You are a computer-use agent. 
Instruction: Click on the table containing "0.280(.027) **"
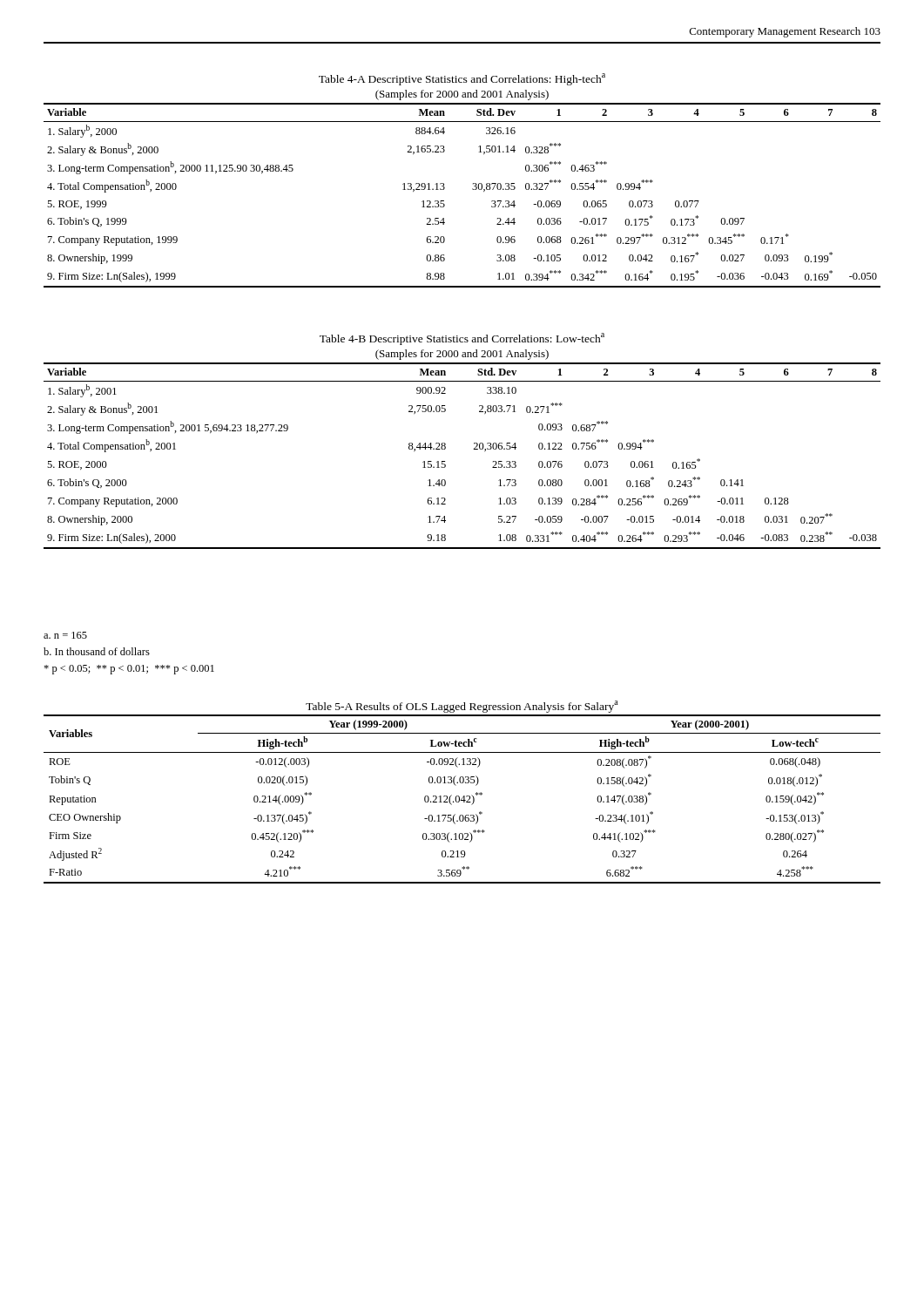tap(462, 799)
